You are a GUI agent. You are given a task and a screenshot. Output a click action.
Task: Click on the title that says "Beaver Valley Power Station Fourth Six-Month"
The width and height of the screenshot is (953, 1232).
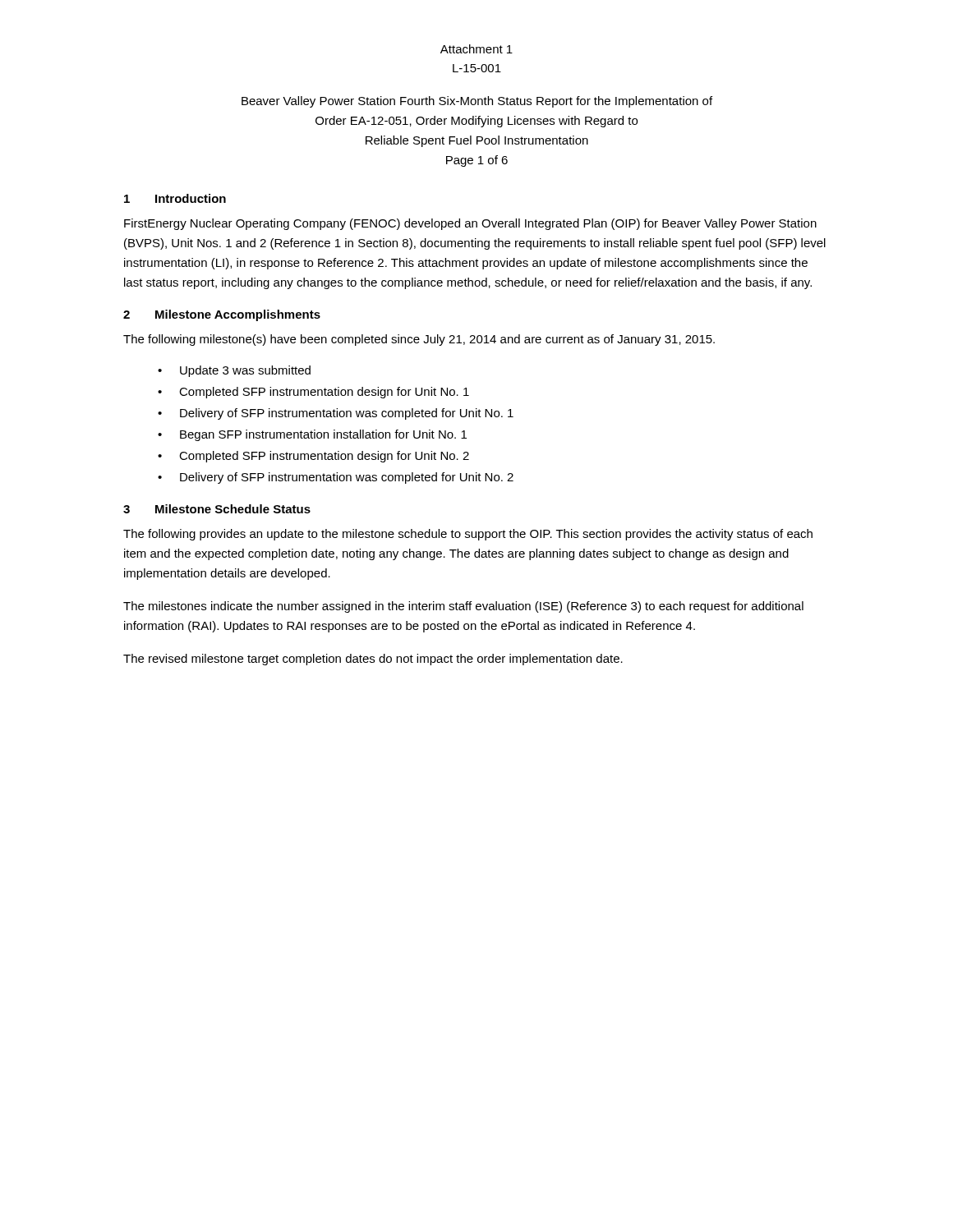[476, 130]
